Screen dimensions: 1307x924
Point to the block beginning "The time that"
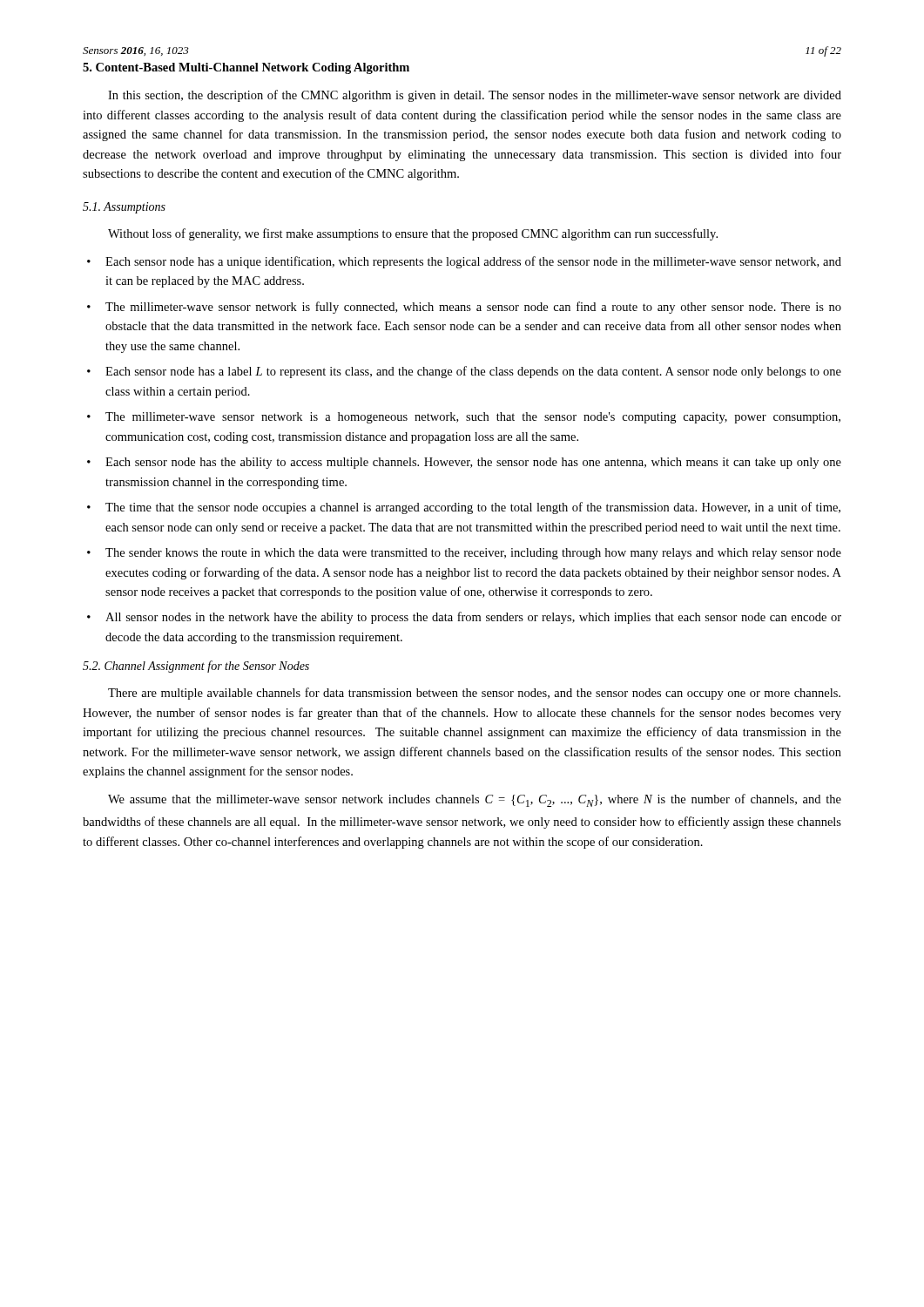pyautogui.click(x=473, y=517)
